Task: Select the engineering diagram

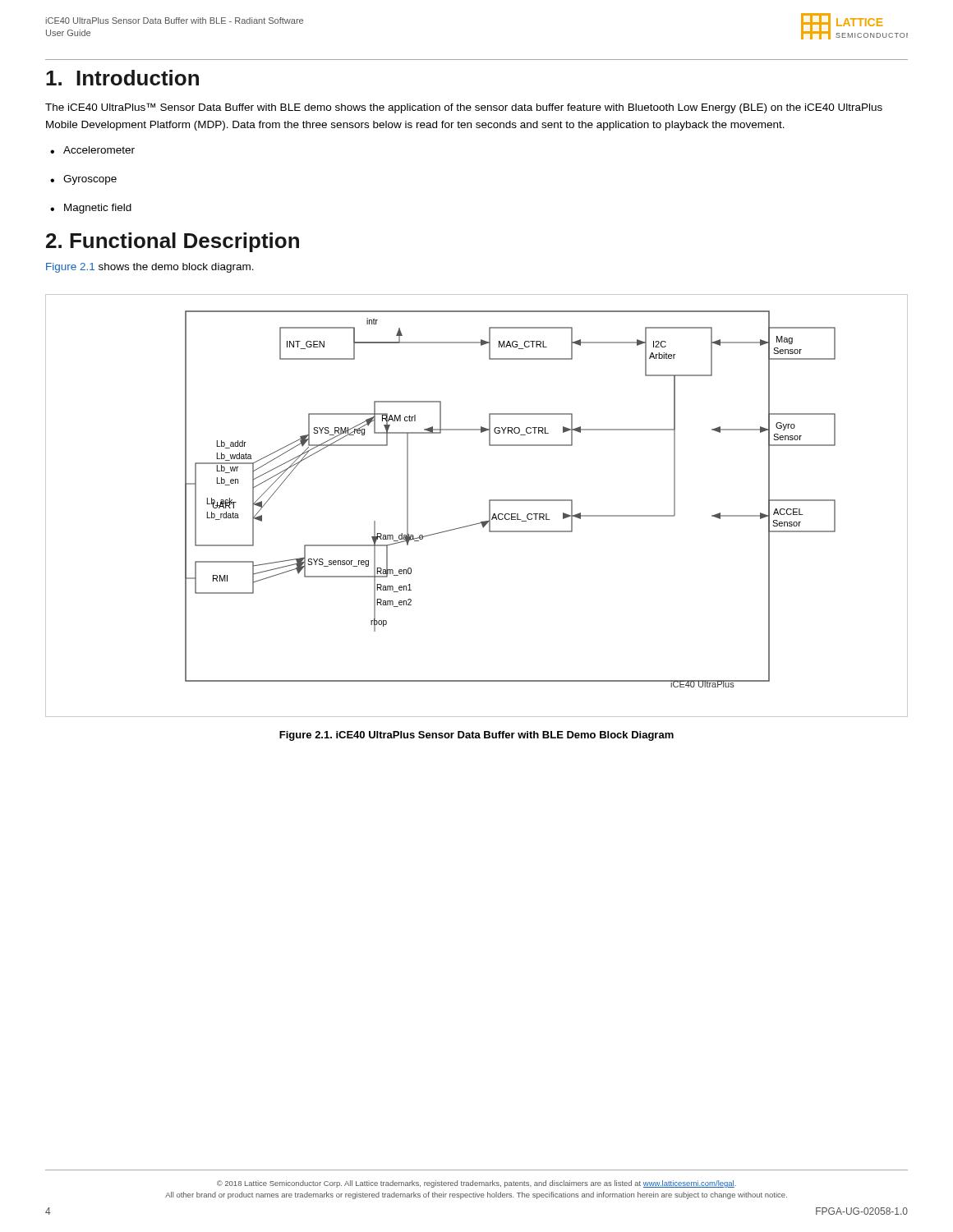Action: pyautogui.click(x=476, y=502)
